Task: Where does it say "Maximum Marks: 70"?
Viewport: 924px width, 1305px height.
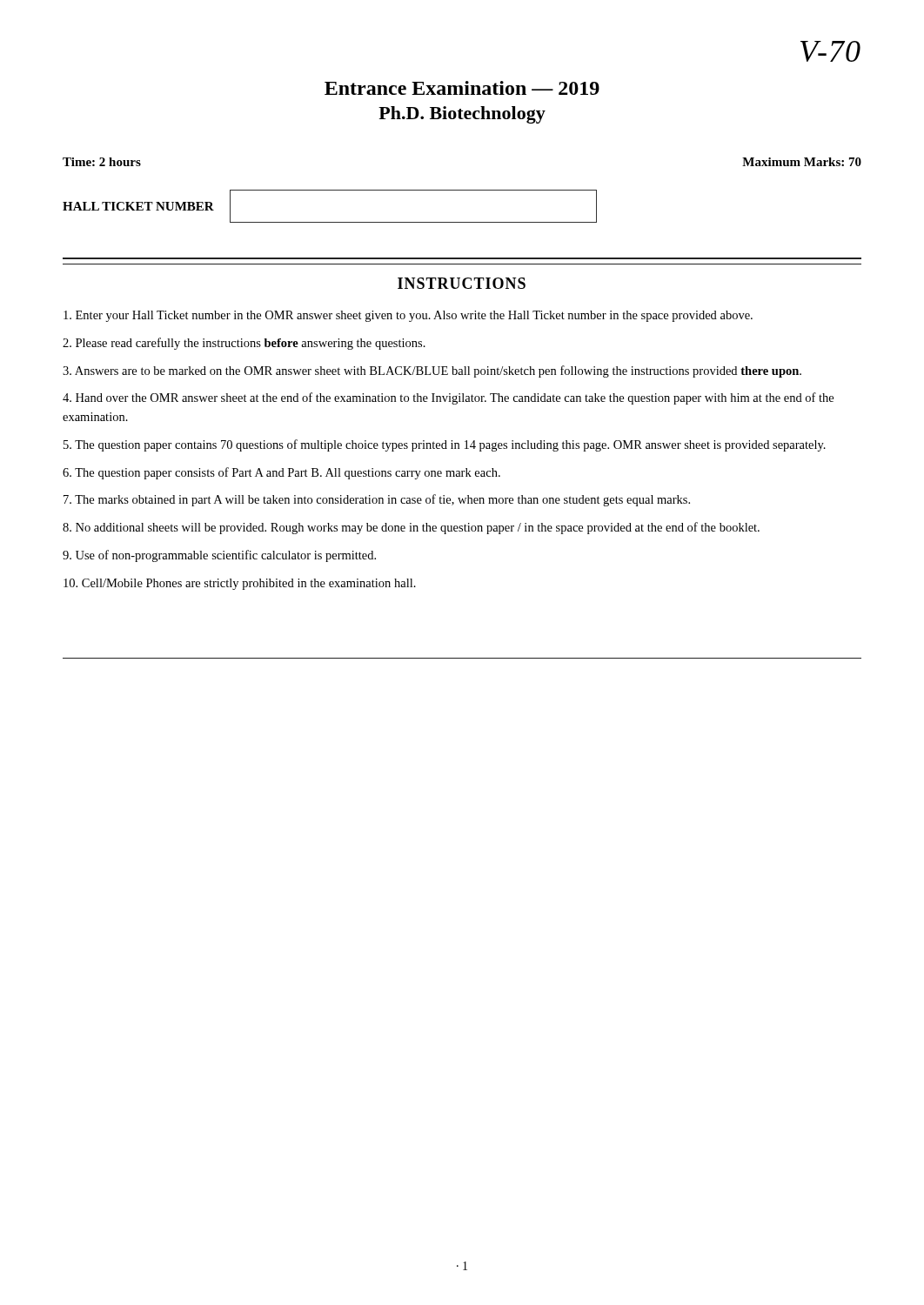Action: (x=802, y=162)
